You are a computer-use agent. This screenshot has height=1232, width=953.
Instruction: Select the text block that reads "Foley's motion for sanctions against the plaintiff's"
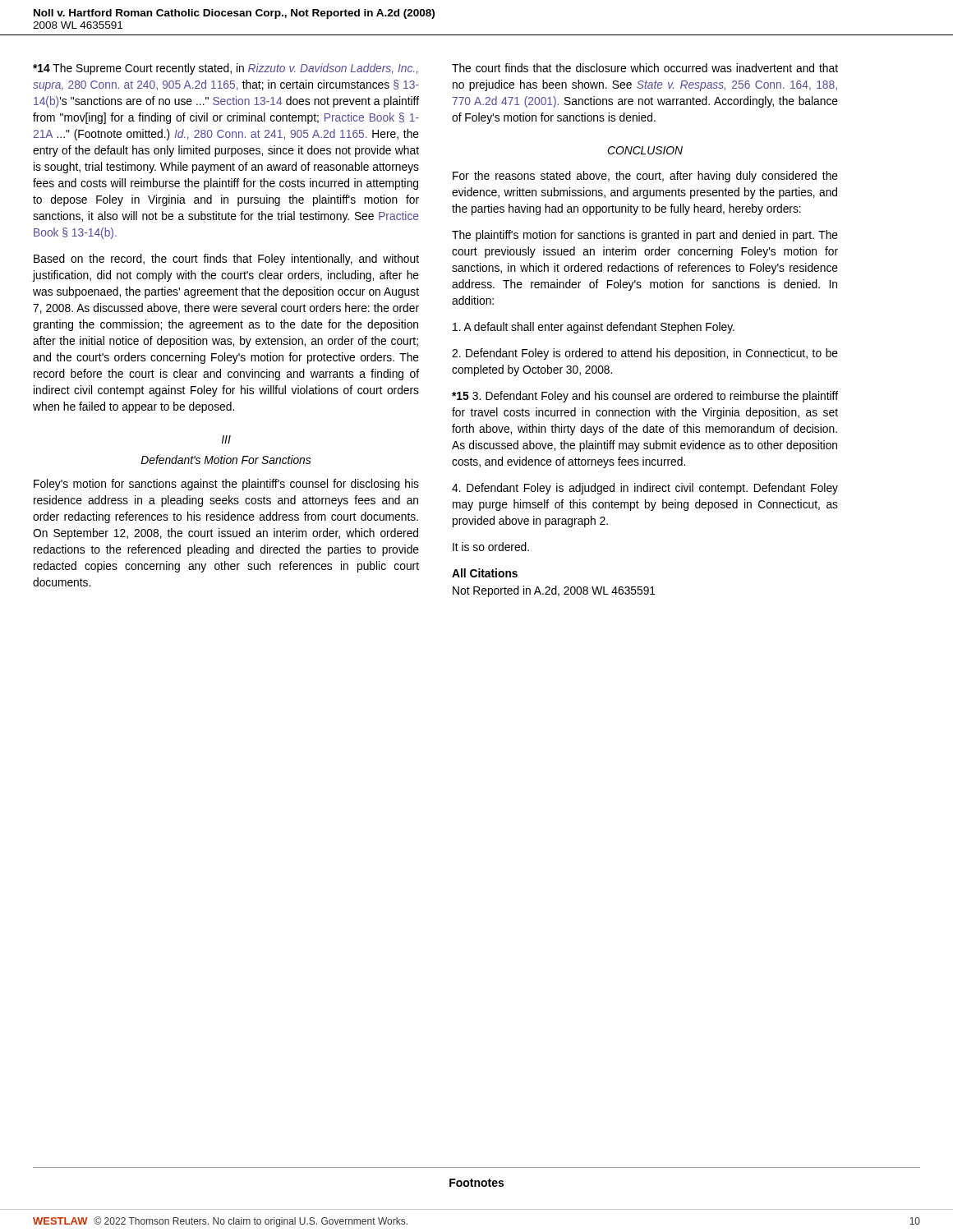tap(226, 534)
